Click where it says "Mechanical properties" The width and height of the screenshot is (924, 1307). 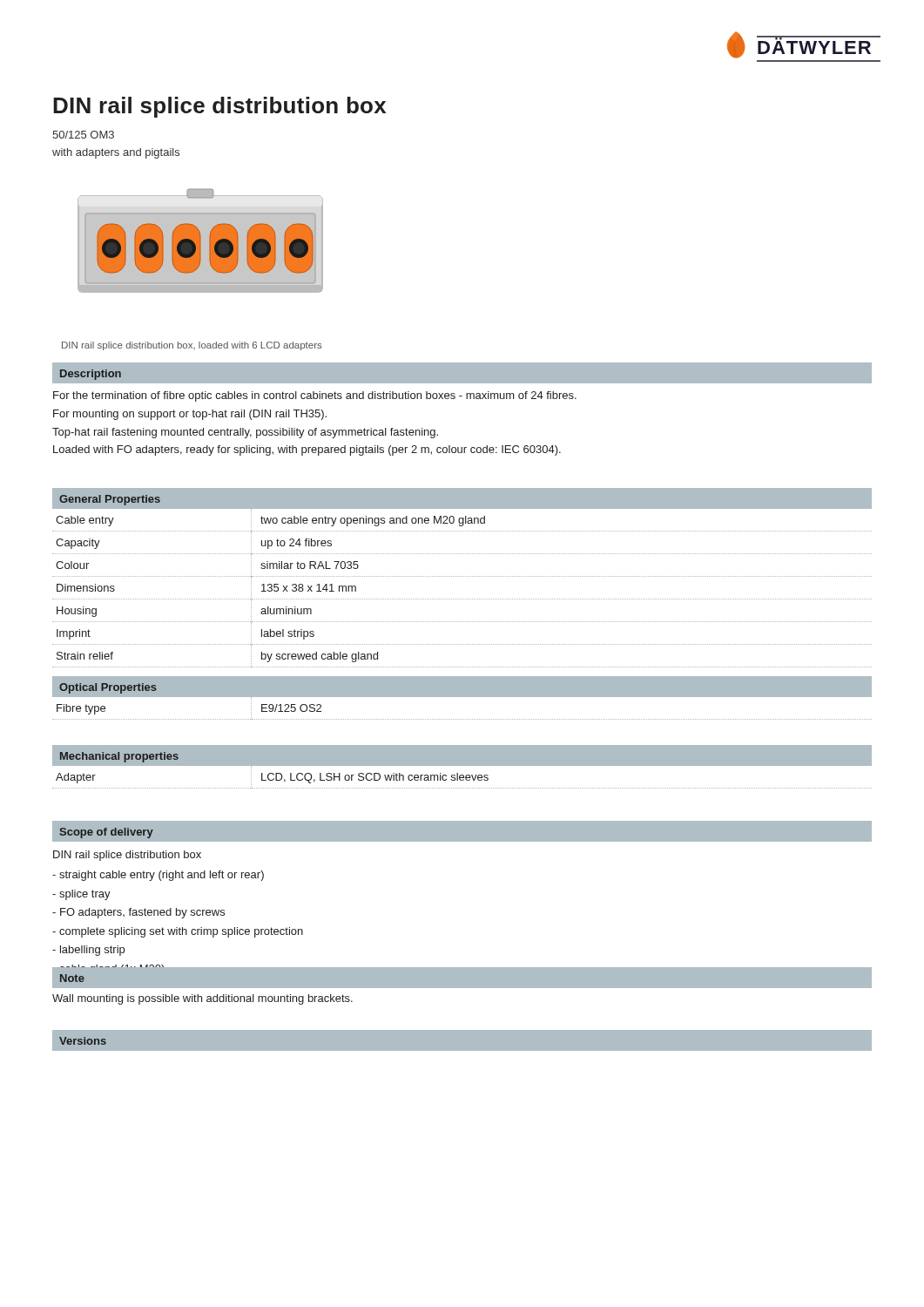119,755
